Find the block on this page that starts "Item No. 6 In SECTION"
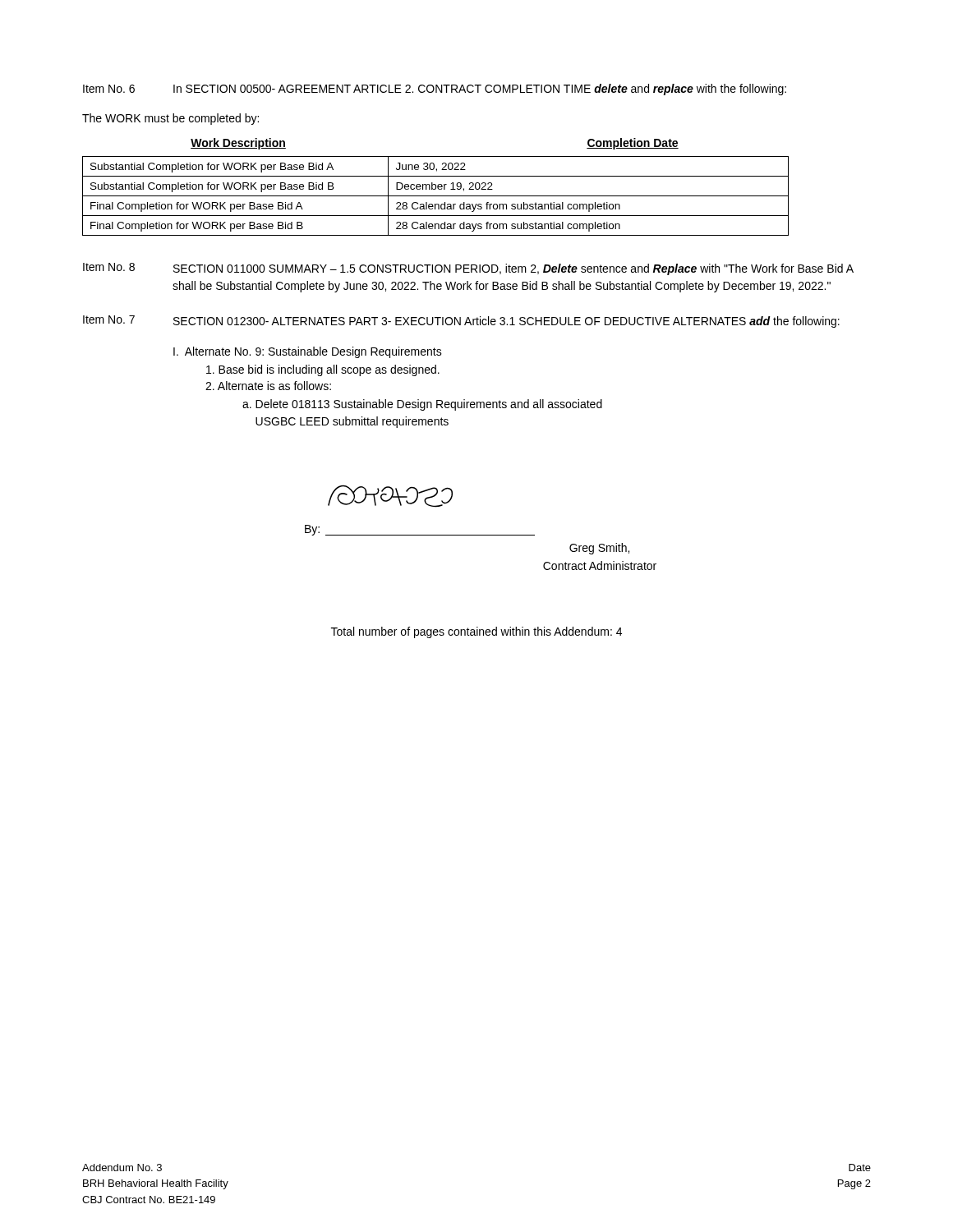This screenshot has width=953, height=1232. coord(476,89)
